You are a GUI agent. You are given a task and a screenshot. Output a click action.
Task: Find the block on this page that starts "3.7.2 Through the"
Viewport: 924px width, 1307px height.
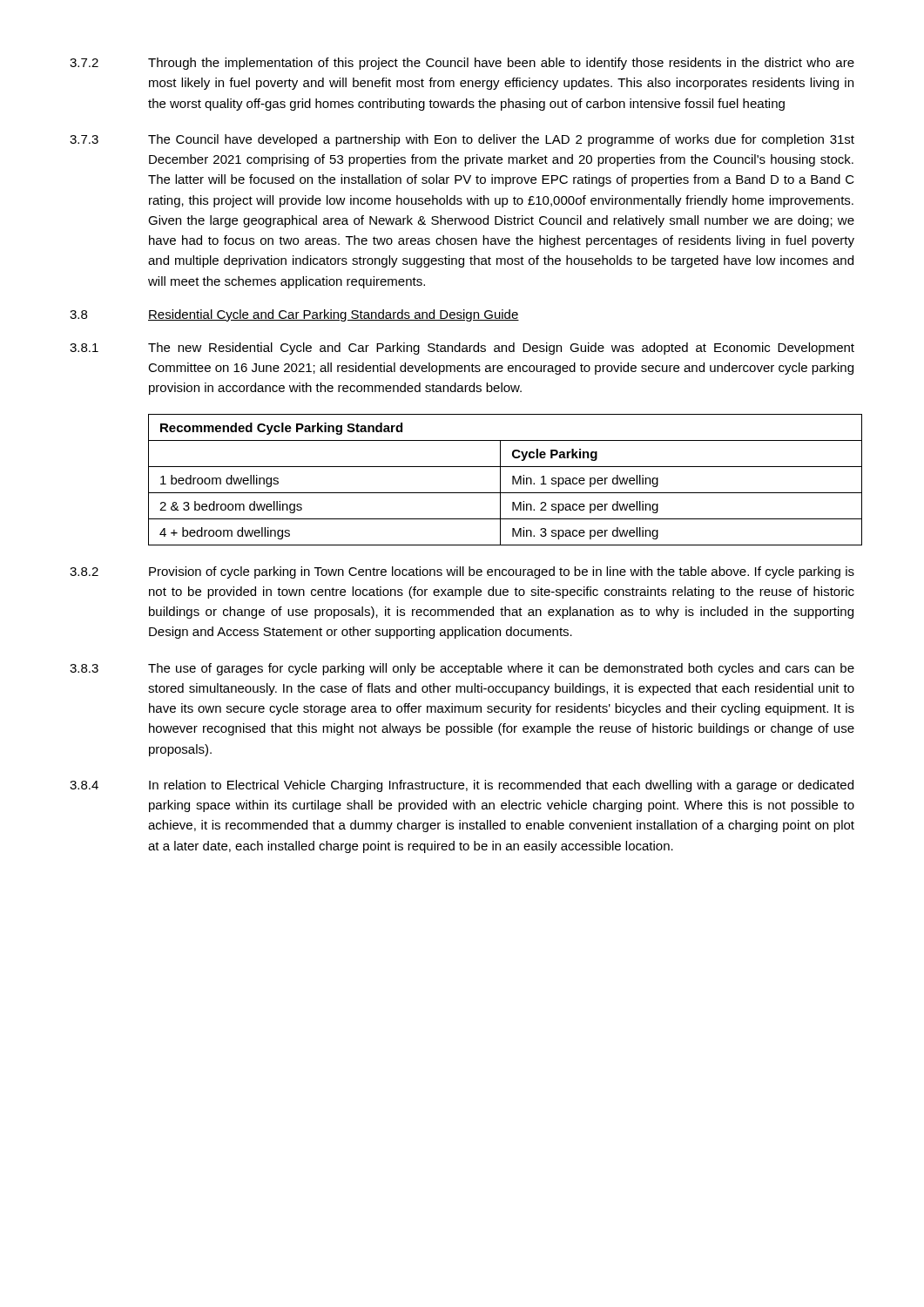pos(462,83)
